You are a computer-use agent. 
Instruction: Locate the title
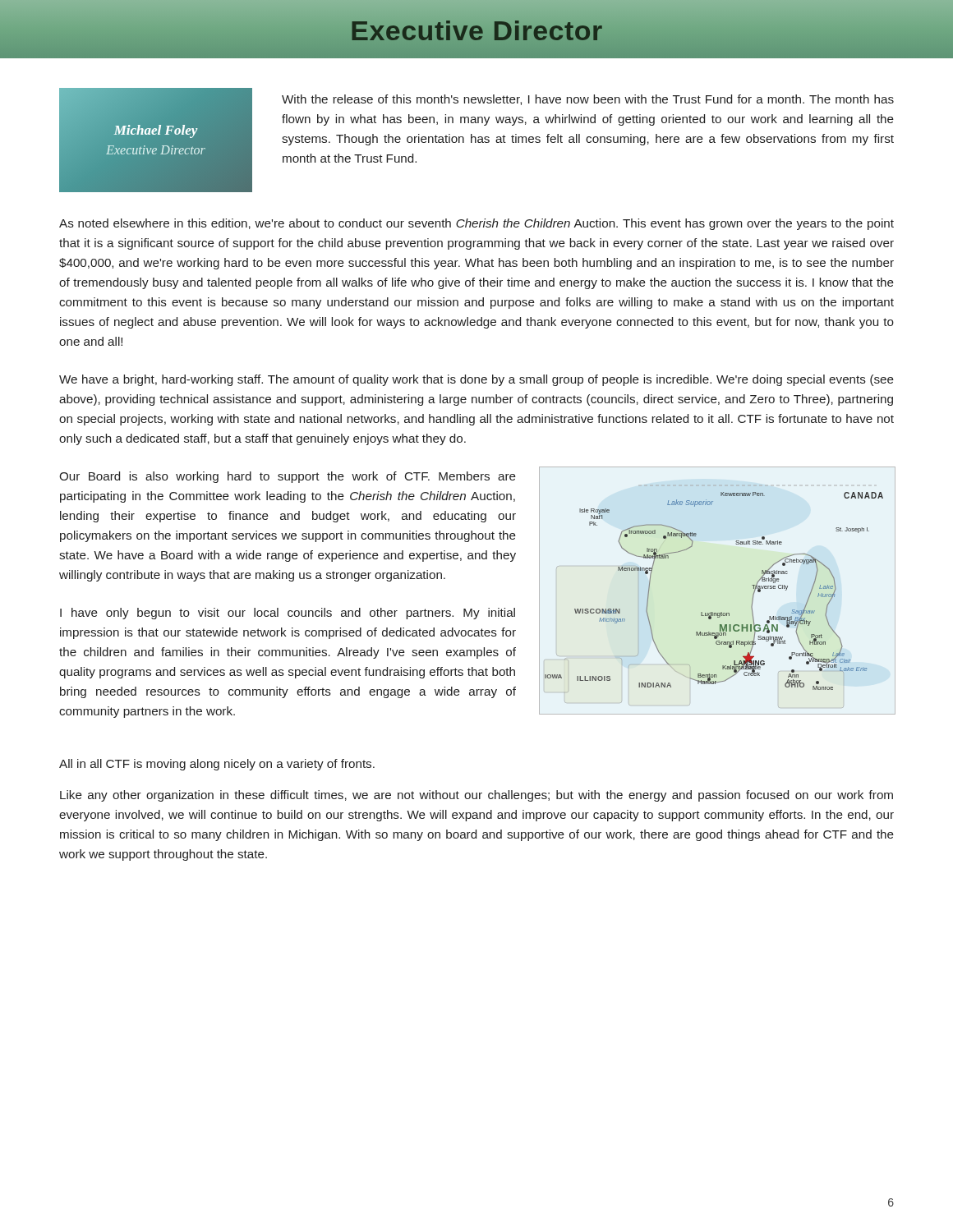[x=476, y=31]
